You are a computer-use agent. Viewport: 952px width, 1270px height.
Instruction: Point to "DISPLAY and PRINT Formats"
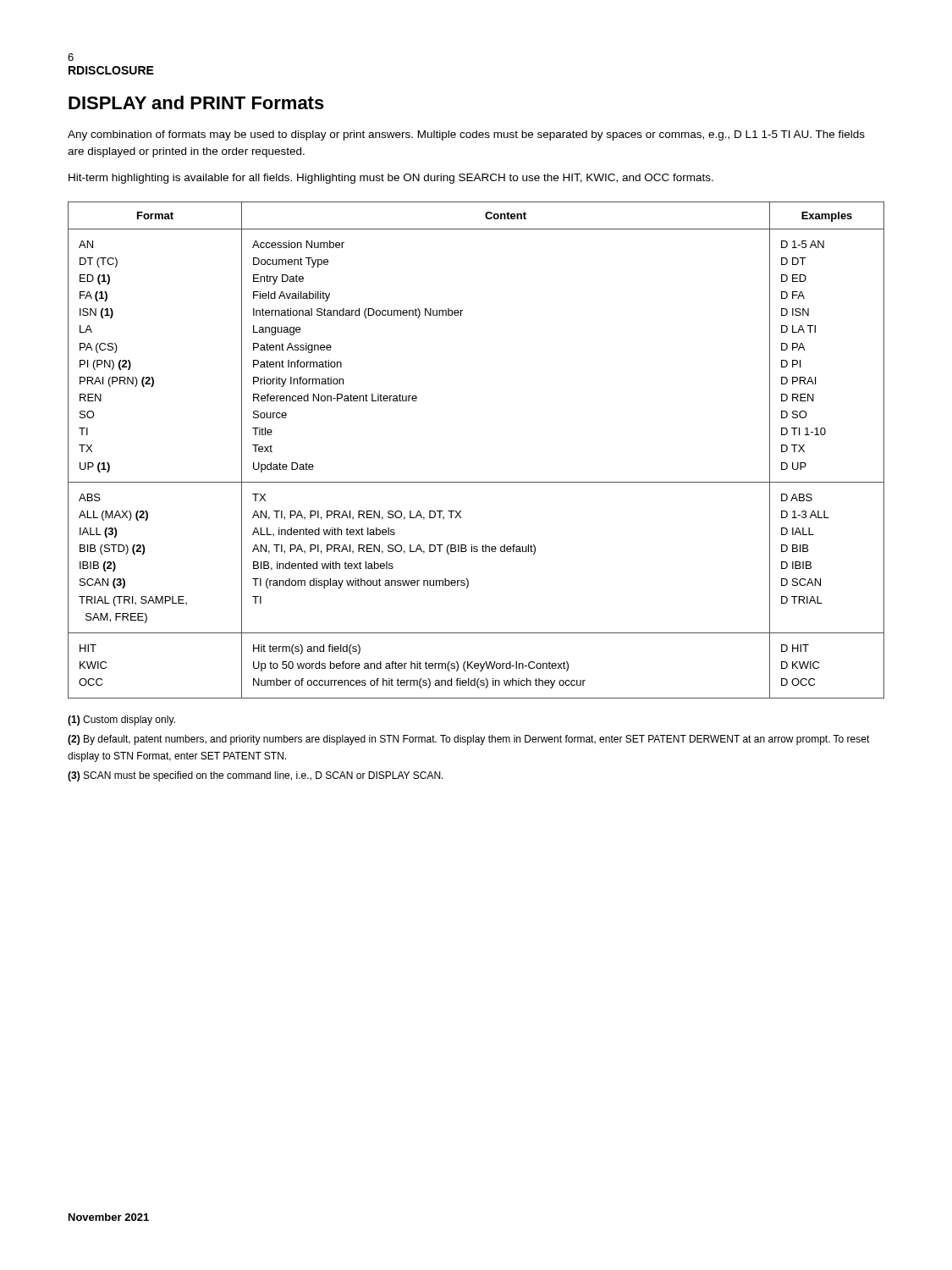[x=196, y=102]
